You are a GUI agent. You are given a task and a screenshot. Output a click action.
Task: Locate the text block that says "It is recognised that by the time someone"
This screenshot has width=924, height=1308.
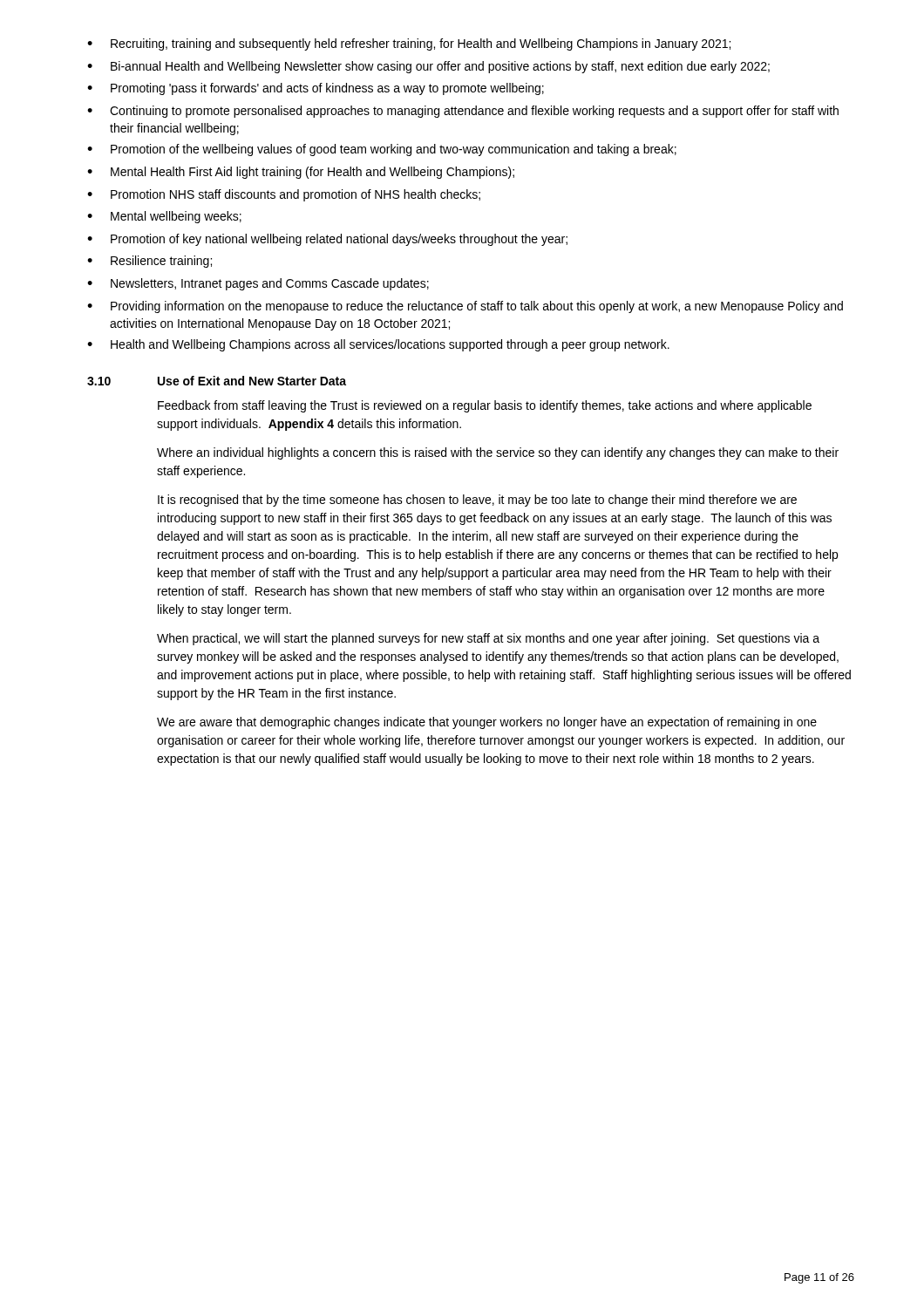click(x=498, y=554)
